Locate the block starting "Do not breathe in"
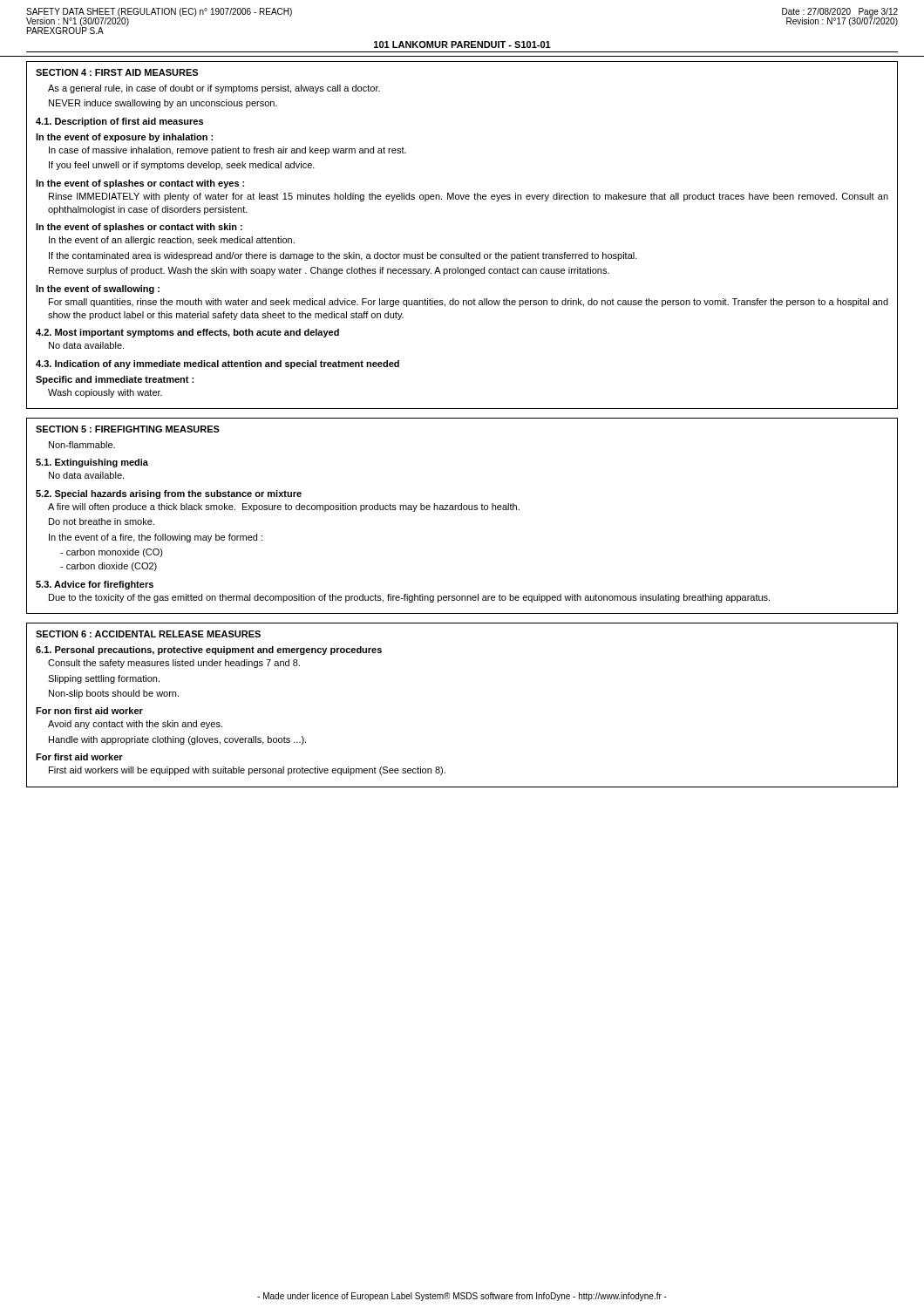 (x=102, y=522)
